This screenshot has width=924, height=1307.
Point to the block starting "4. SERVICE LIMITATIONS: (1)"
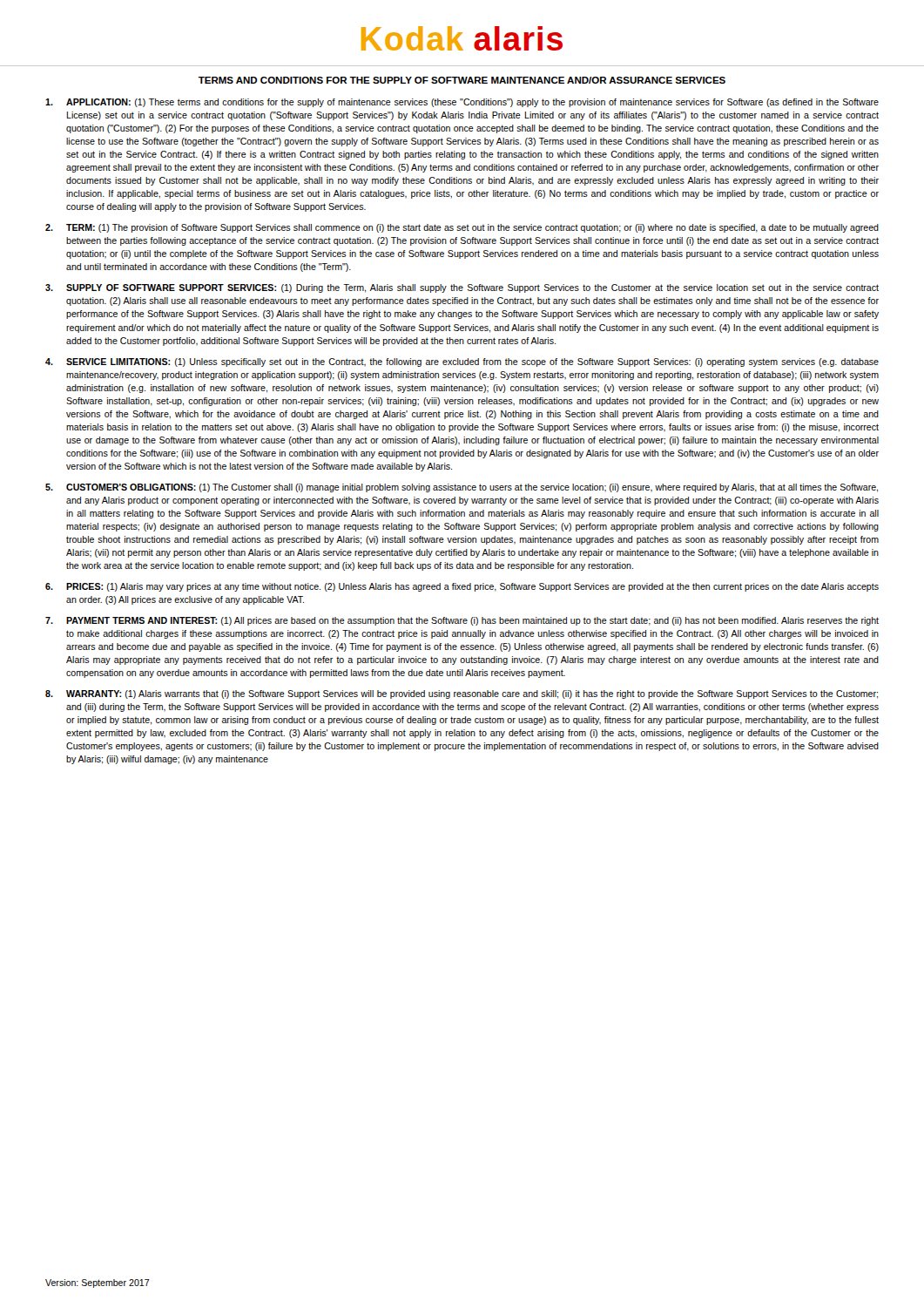point(462,414)
